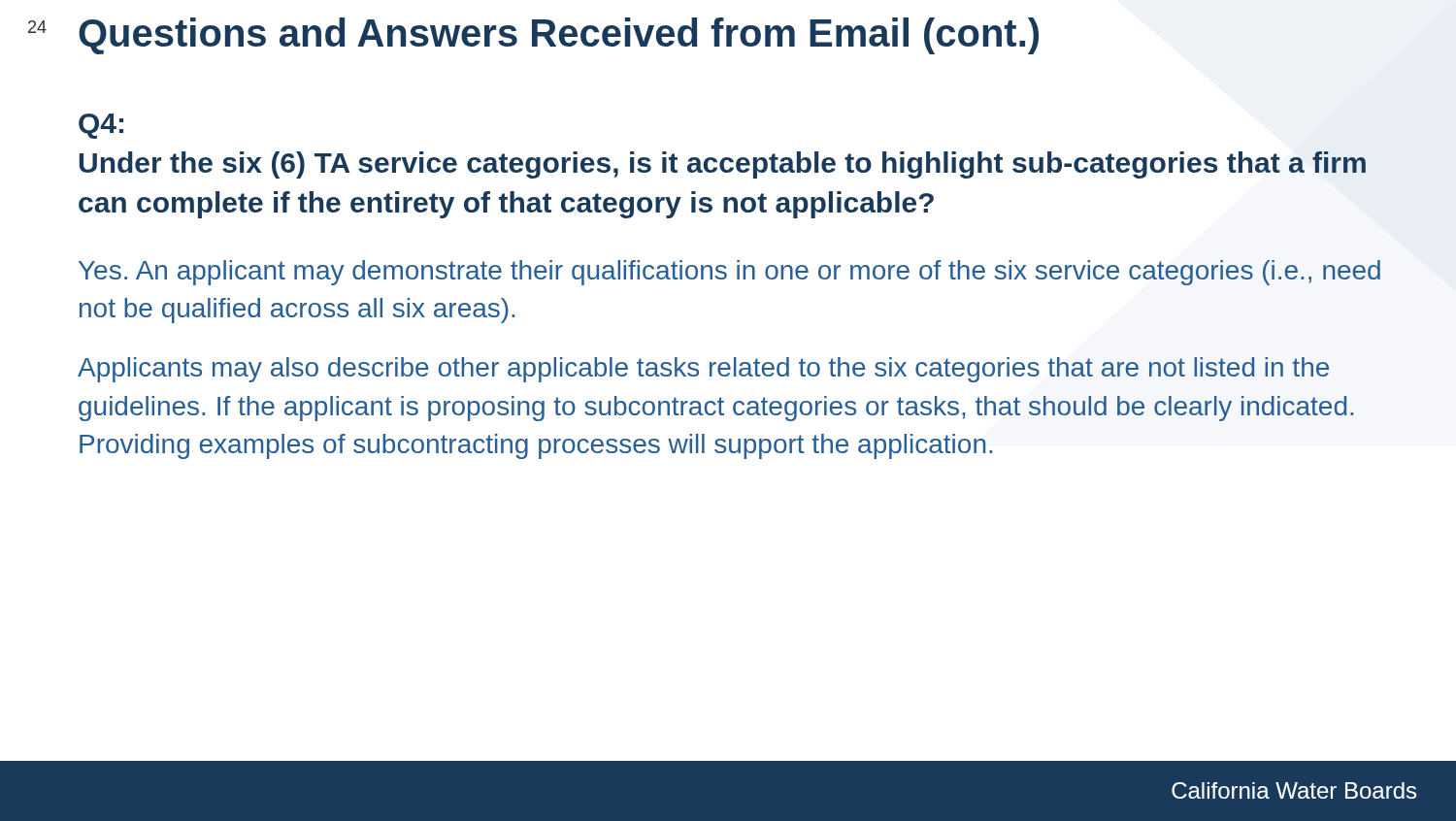Viewport: 1456px width, 821px height.
Task: Click on the text block that says "Applicants may also describe other applicable tasks"
Action: (x=717, y=406)
